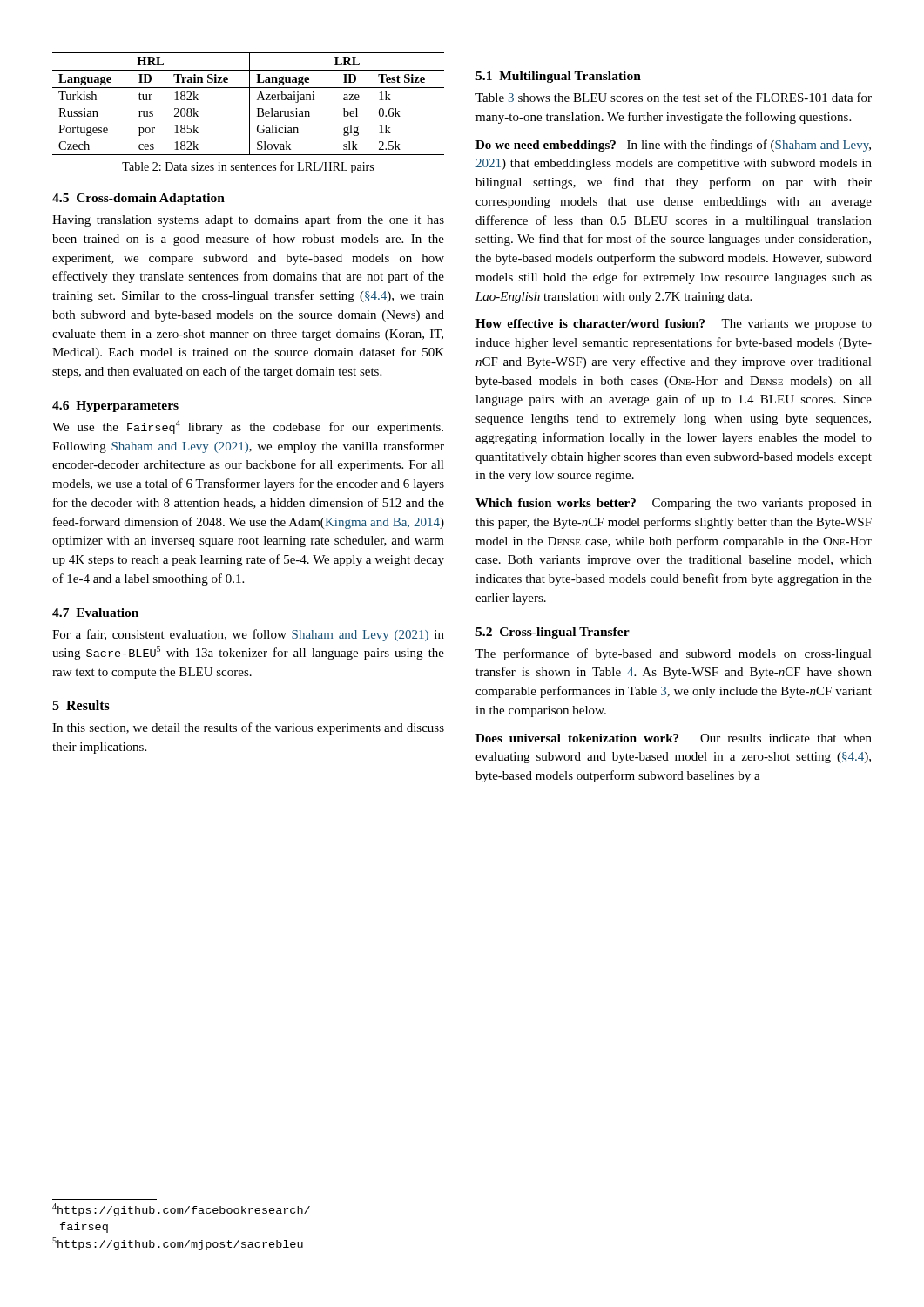Select the region starting "Which fusion works better? Comparing"
The image size is (924, 1307).
click(674, 550)
